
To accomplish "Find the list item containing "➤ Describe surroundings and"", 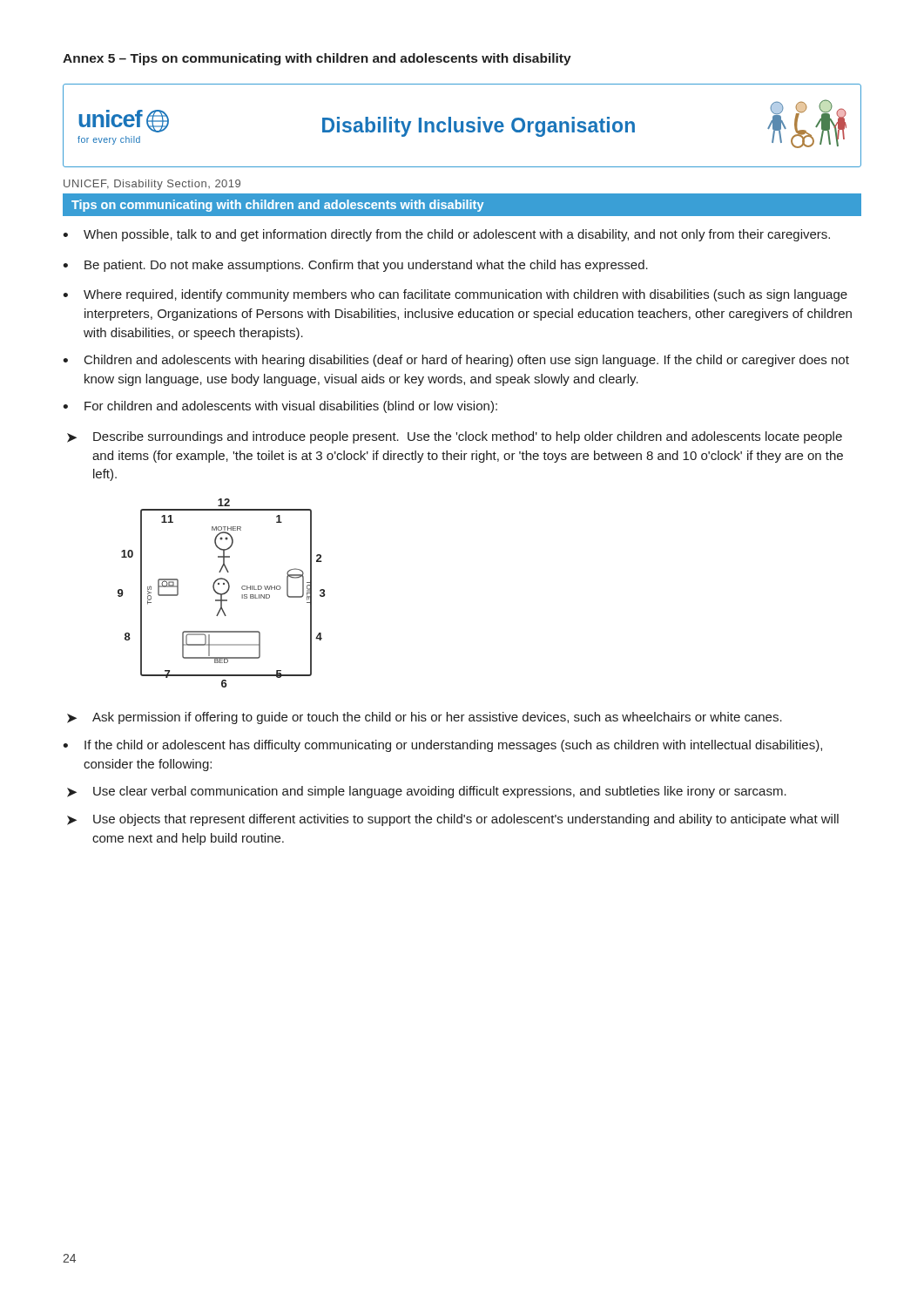I will (464, 455).
